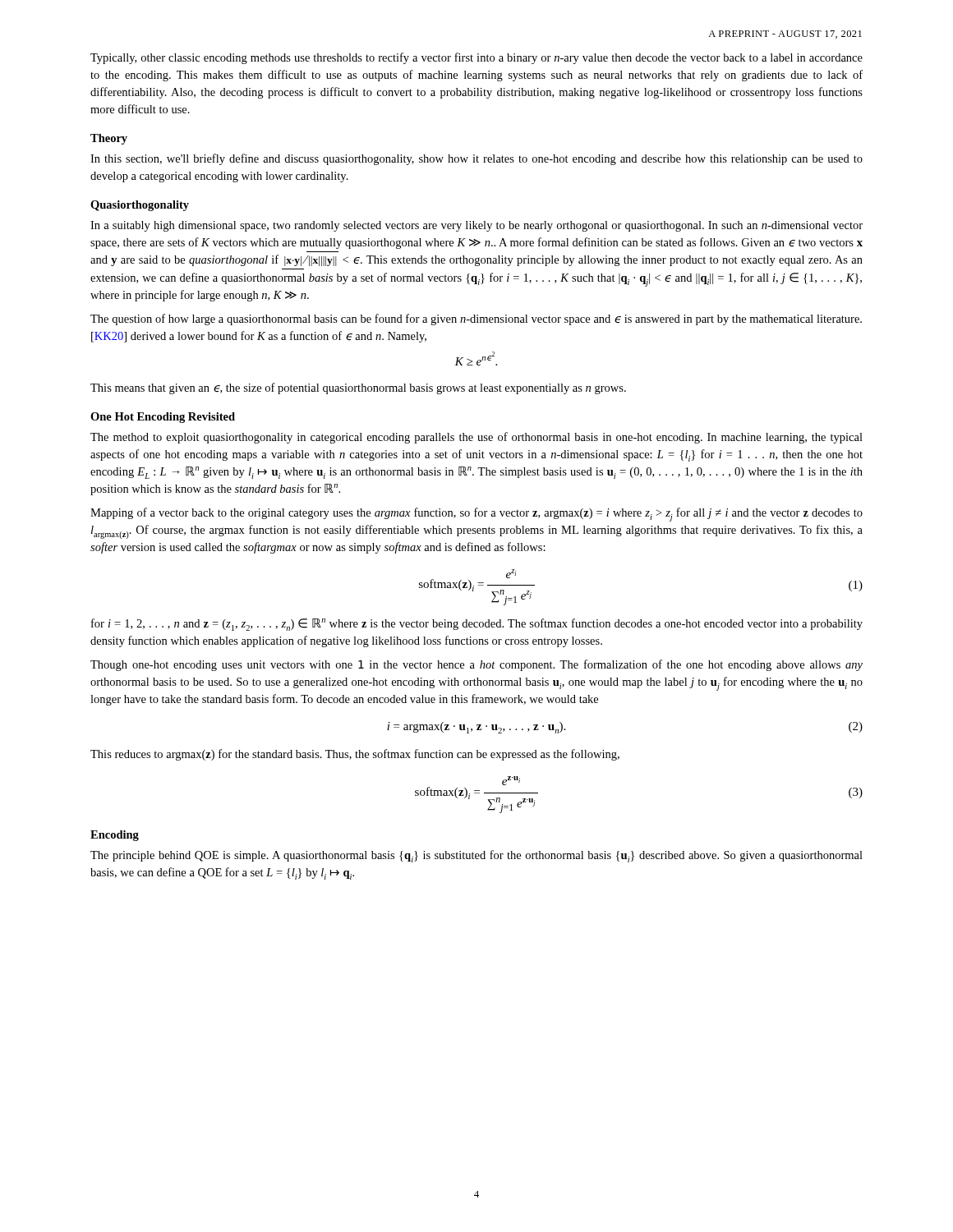
Task: Click the passage that begins "This reduces to argmax(z)"
Action: (x=476, y=754)
